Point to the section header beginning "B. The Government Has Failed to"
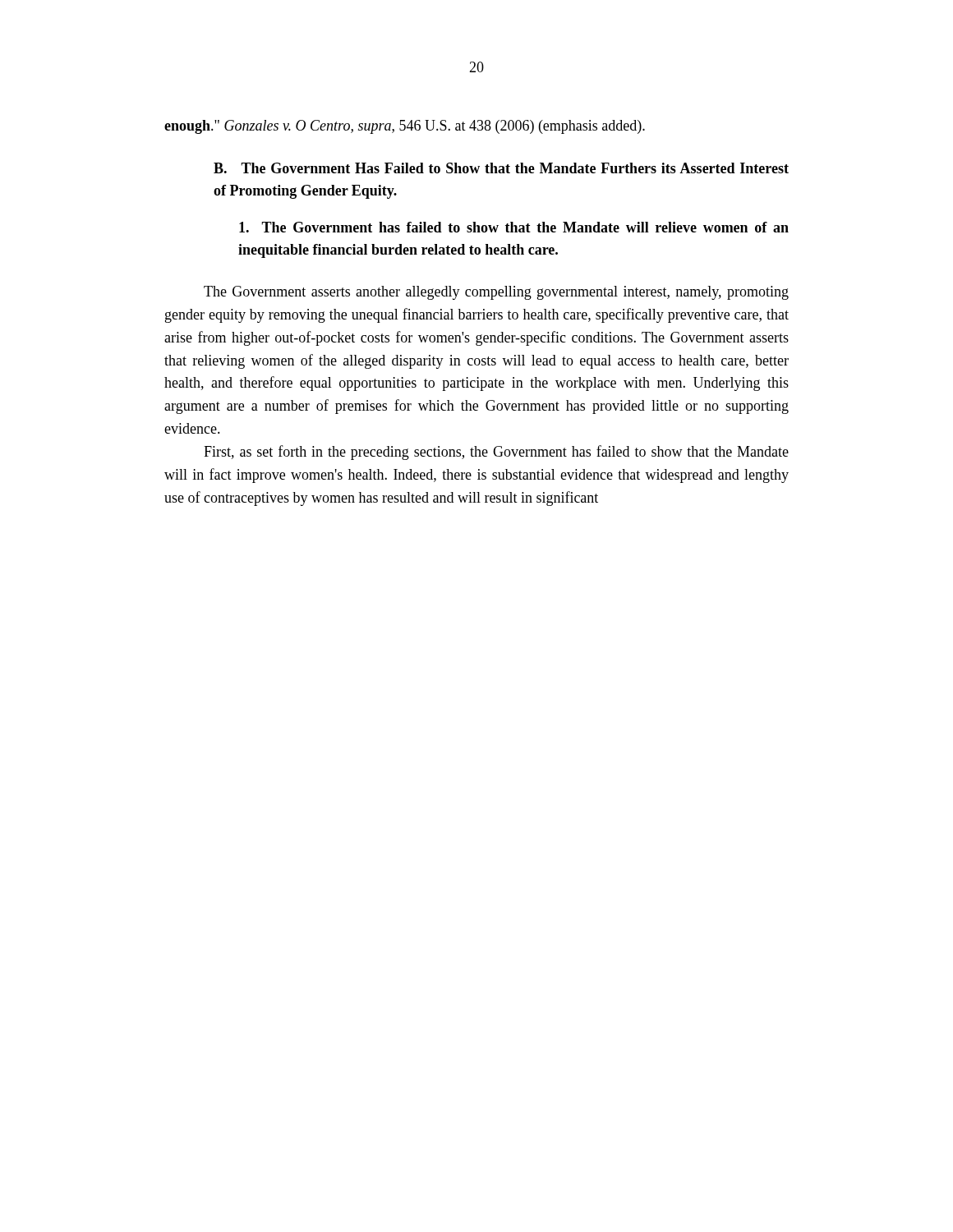953x1232 pixels. [x=501, y=168]
